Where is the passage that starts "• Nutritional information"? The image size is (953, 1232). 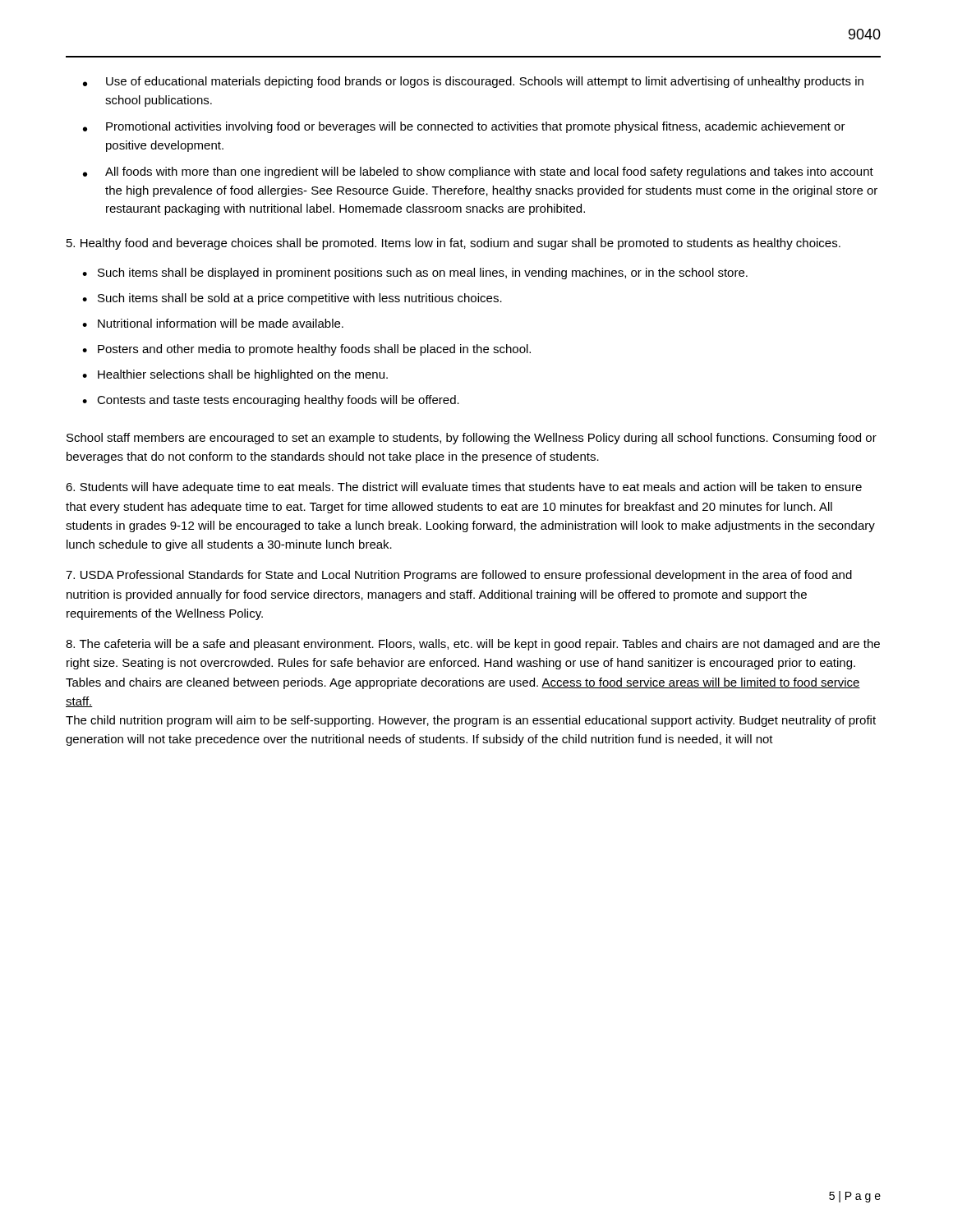tap(213, 325)
